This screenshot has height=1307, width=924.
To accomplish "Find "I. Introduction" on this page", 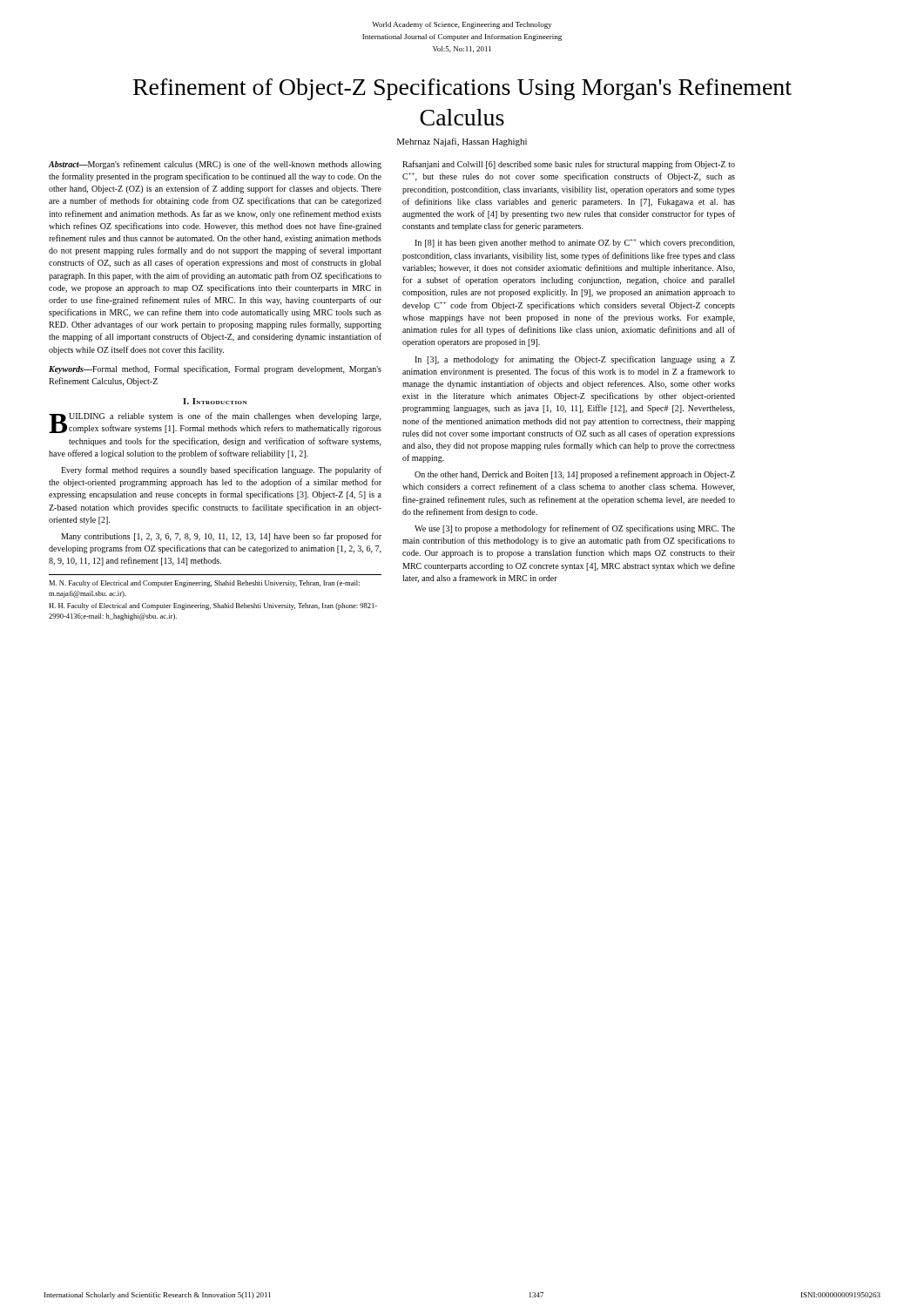I will point(215,401).
